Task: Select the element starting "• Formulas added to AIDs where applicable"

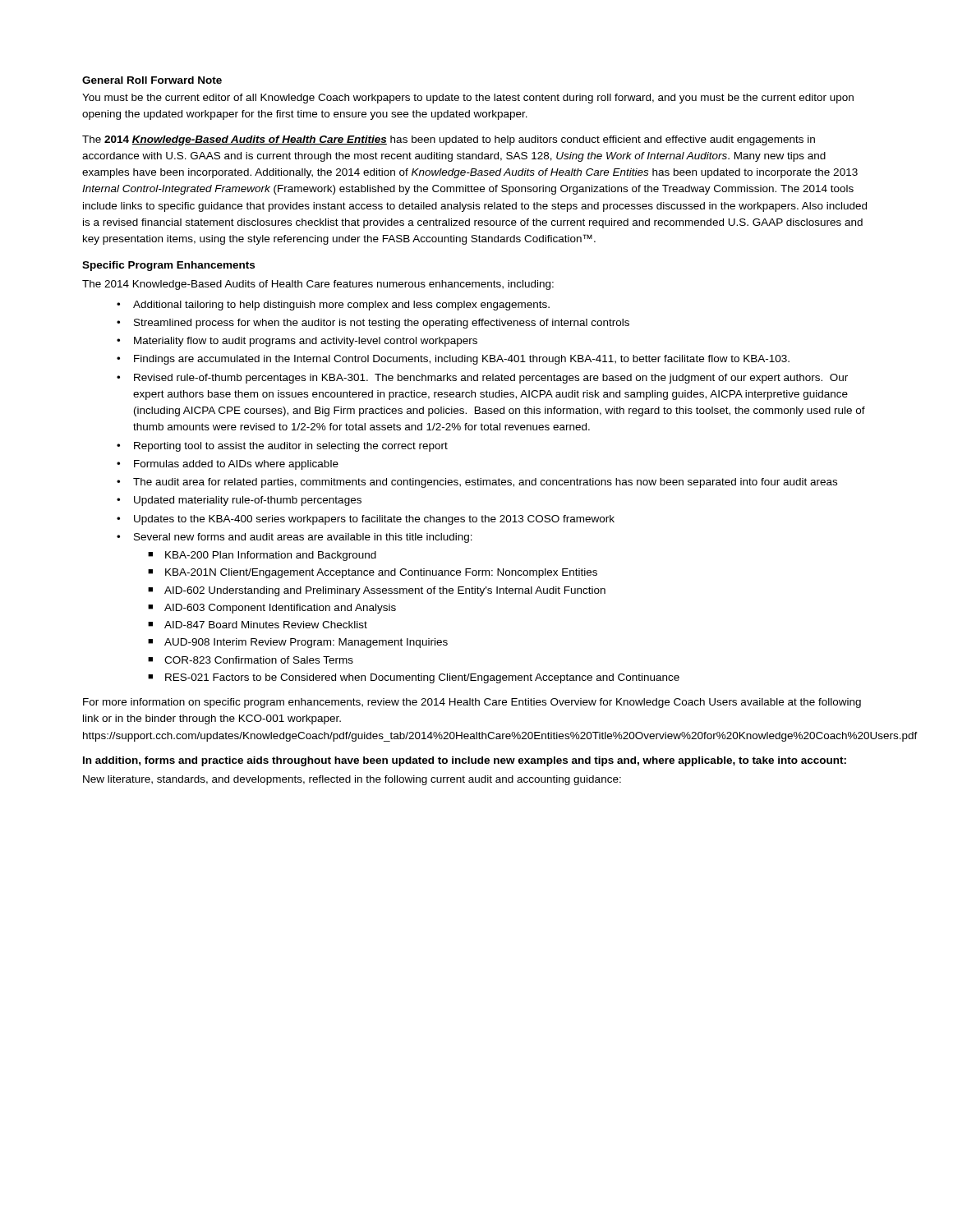Action: point(228,465)
